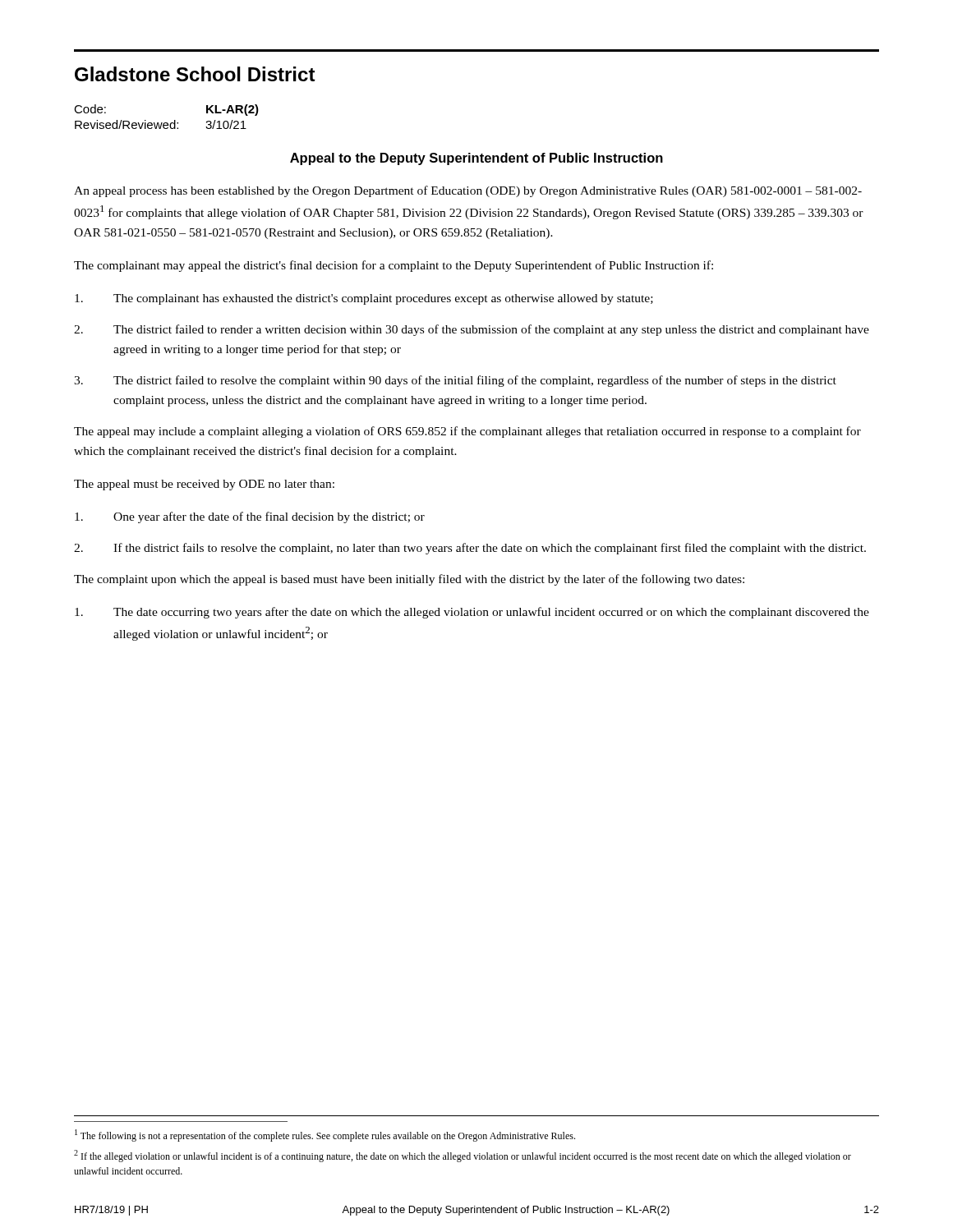Find the region starting "2 If the"
The width and height of the screenshot is (953, 1232).
pos(462,1163)
